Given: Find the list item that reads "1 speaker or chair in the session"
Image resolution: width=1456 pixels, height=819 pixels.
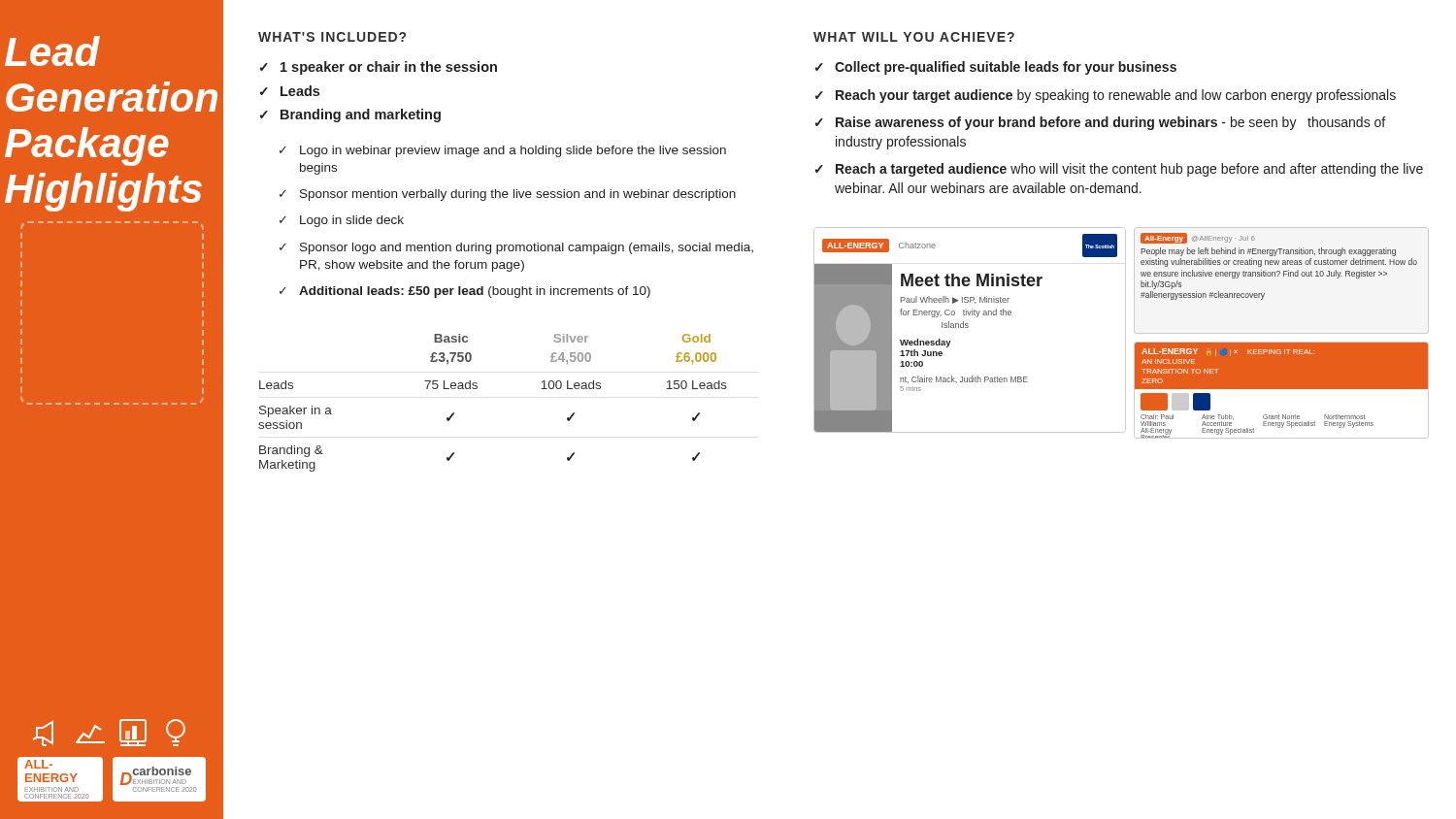Looking at the screenshot, I should click(x=389, y=67).
